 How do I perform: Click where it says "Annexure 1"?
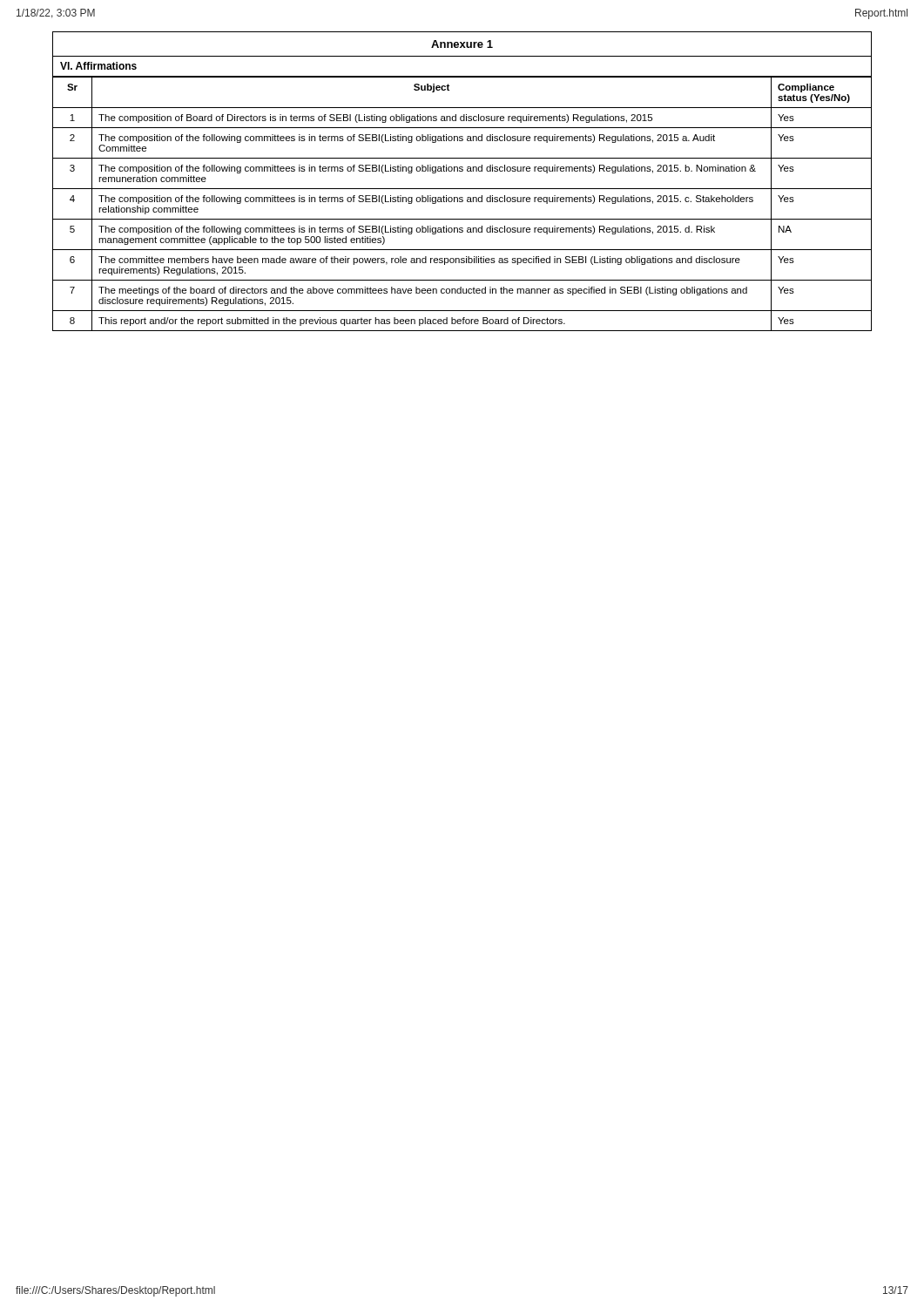(x=462, y=44)
